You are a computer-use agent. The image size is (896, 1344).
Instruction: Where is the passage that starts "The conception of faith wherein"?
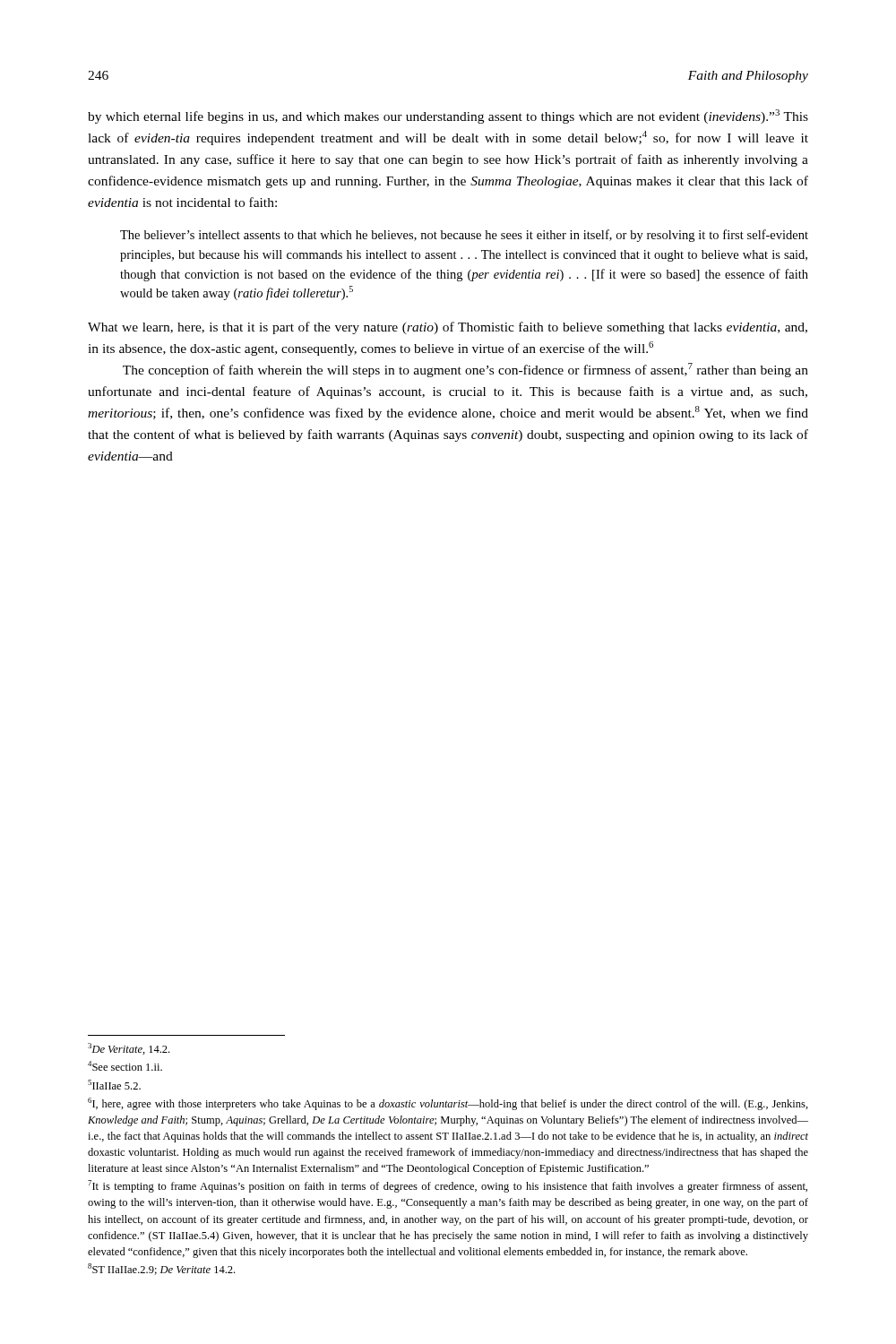pos(448,413)
